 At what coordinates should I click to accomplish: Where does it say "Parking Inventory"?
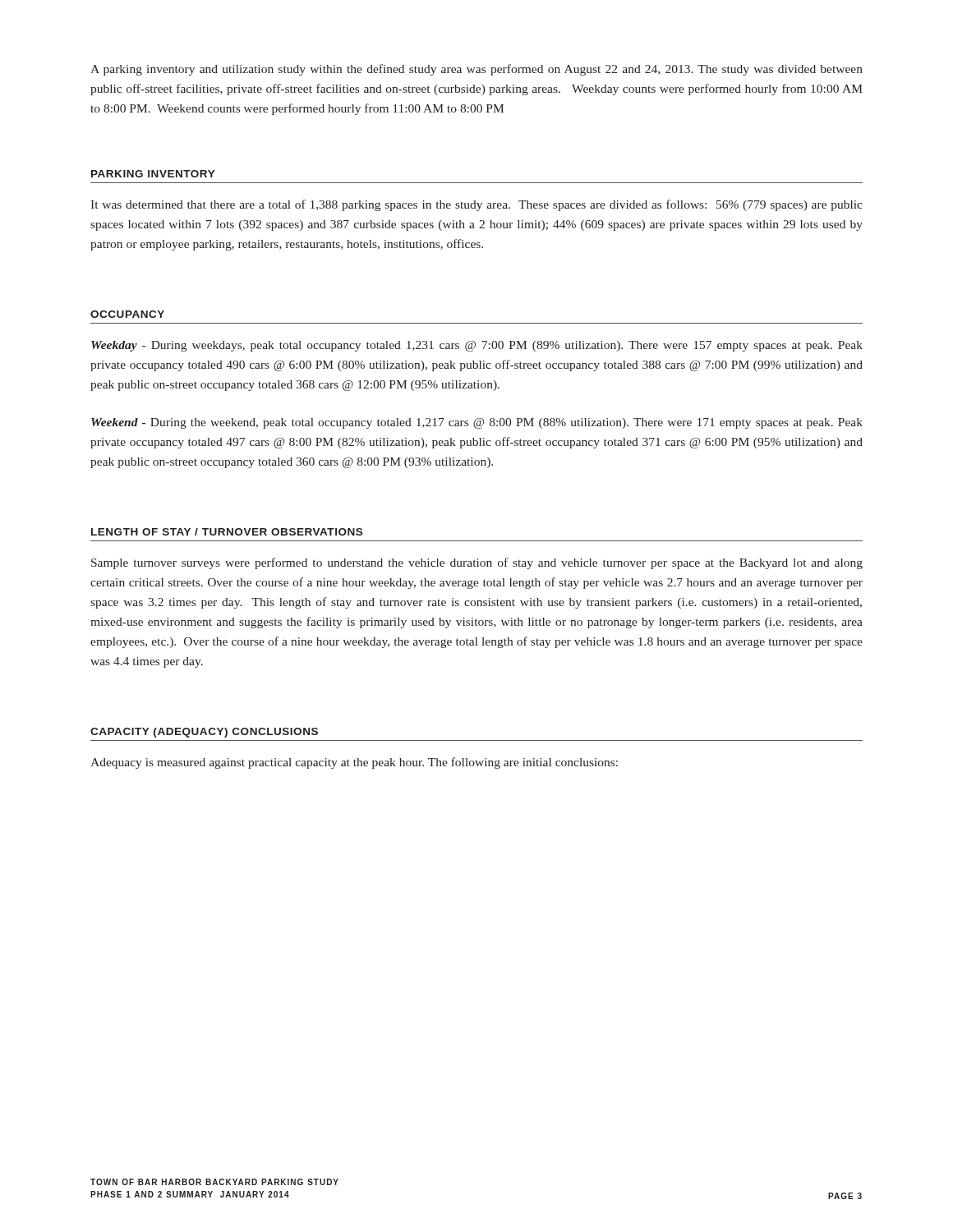click(153, 174)
